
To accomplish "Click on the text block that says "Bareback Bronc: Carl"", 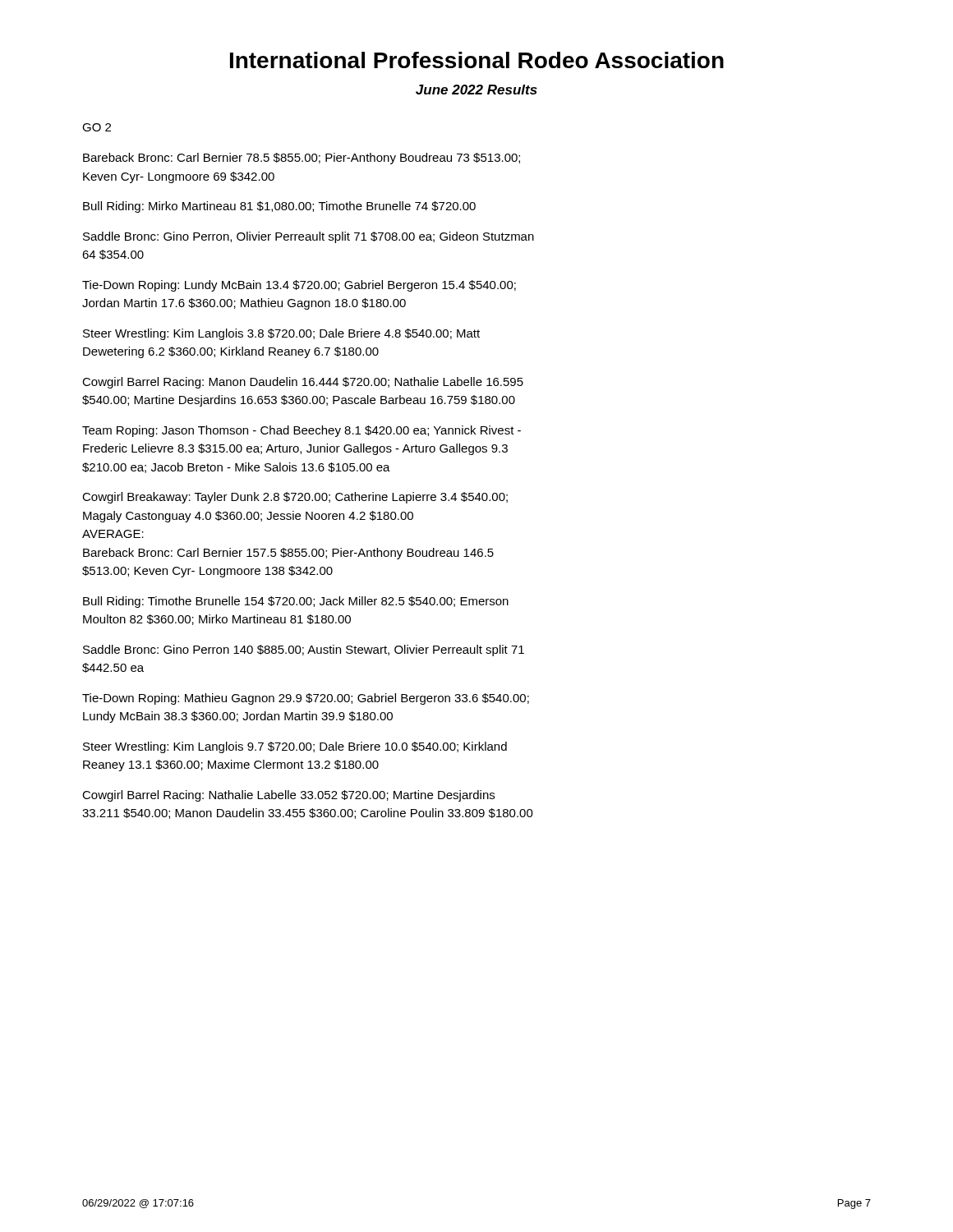I will (x=302, y=167).
